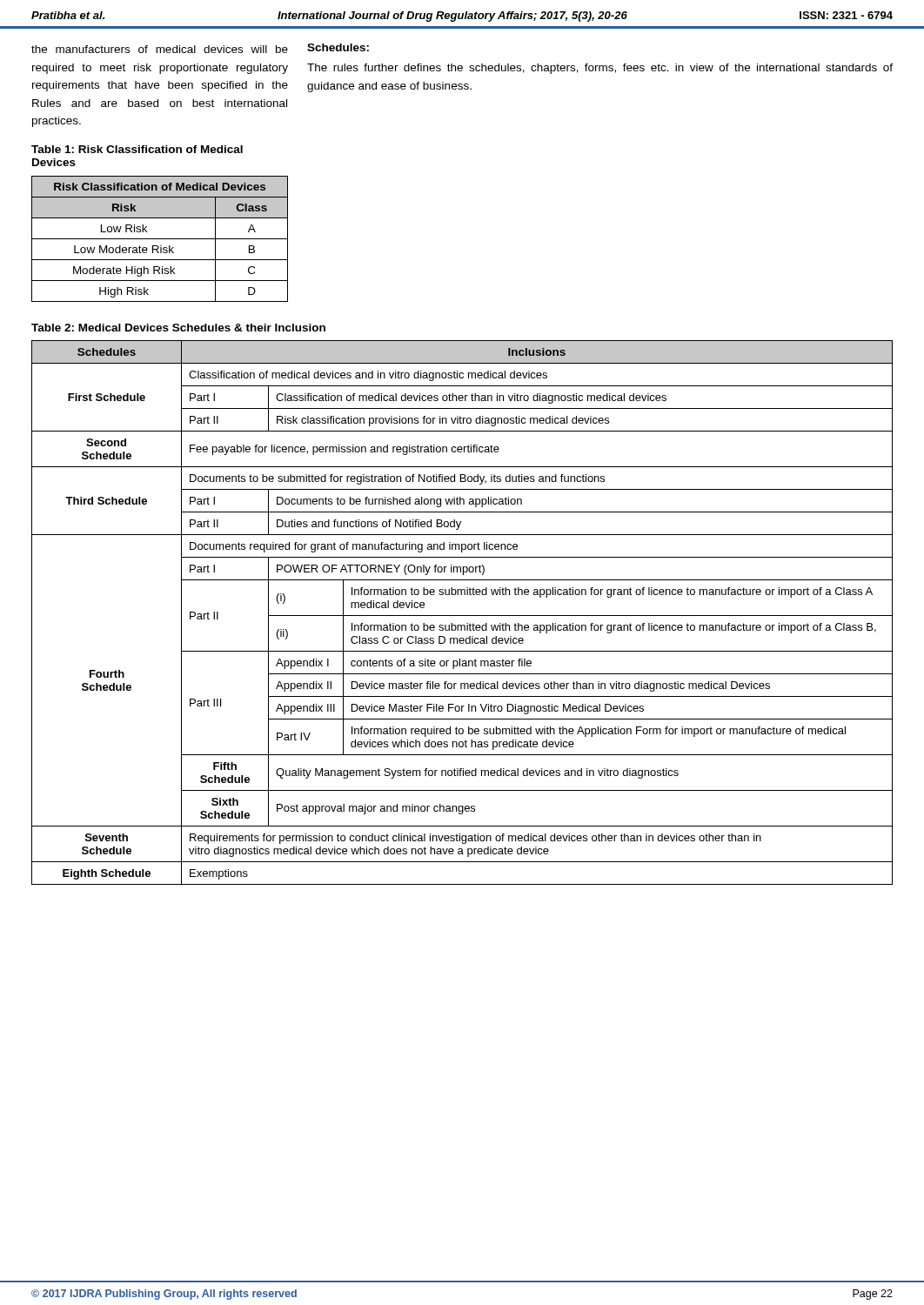Point to the region starting "the manufacturers of medical"
Screen dimensions: 1305x924
[x=160, y=85]
